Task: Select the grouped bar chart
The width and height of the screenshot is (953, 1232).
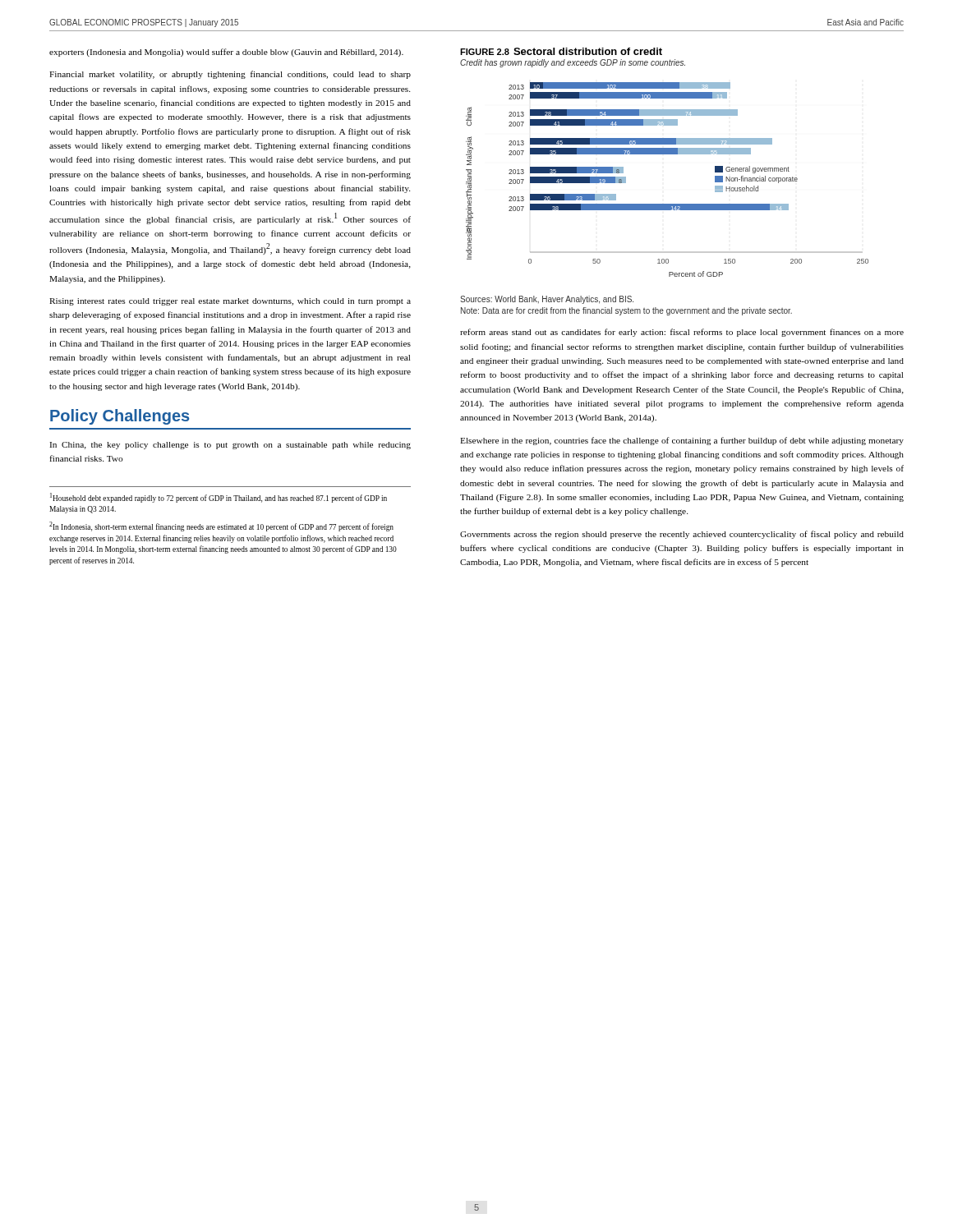Action: (x=682, y=167)
